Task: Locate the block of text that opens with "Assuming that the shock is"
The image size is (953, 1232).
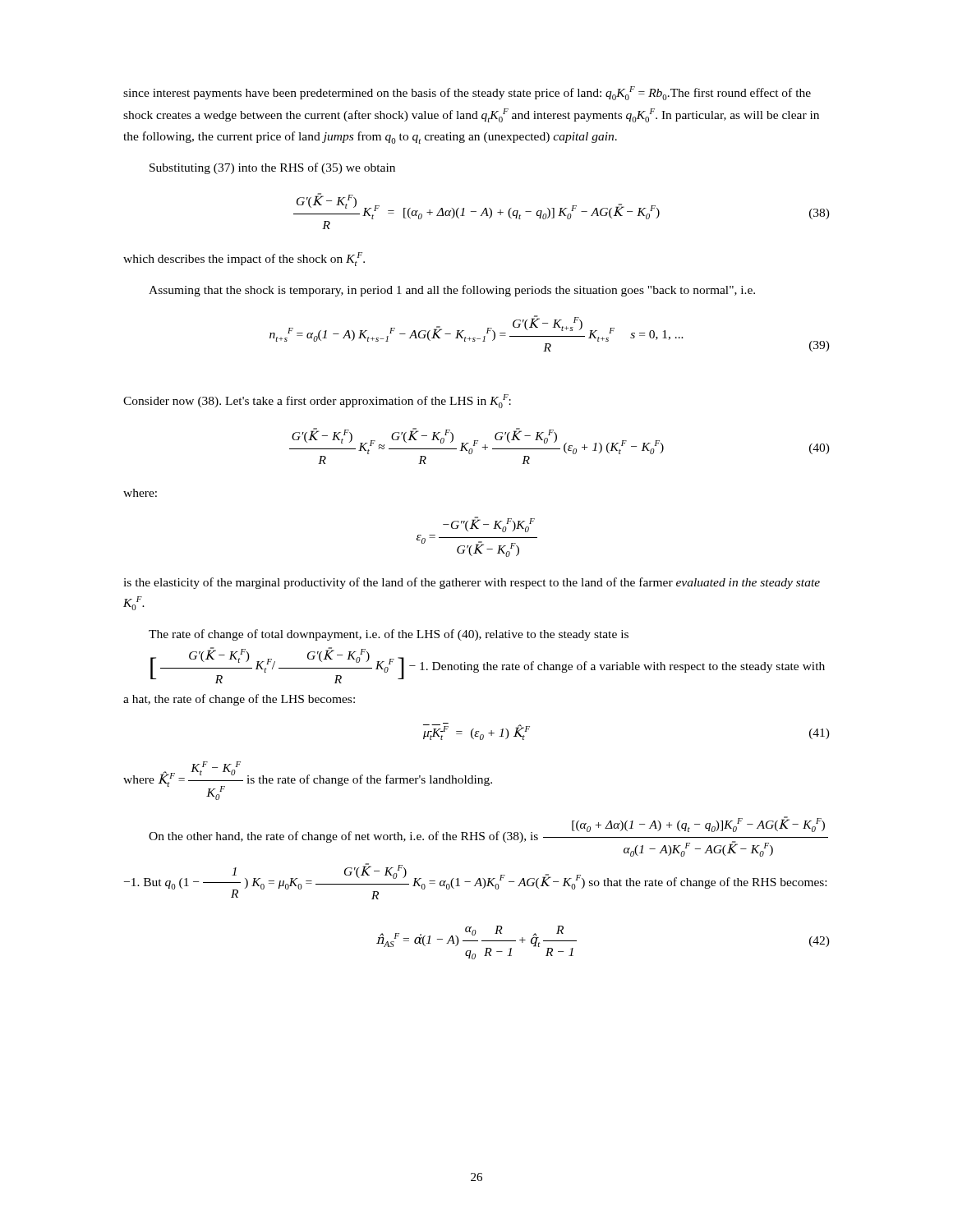Action: click(x=452, y=290)
